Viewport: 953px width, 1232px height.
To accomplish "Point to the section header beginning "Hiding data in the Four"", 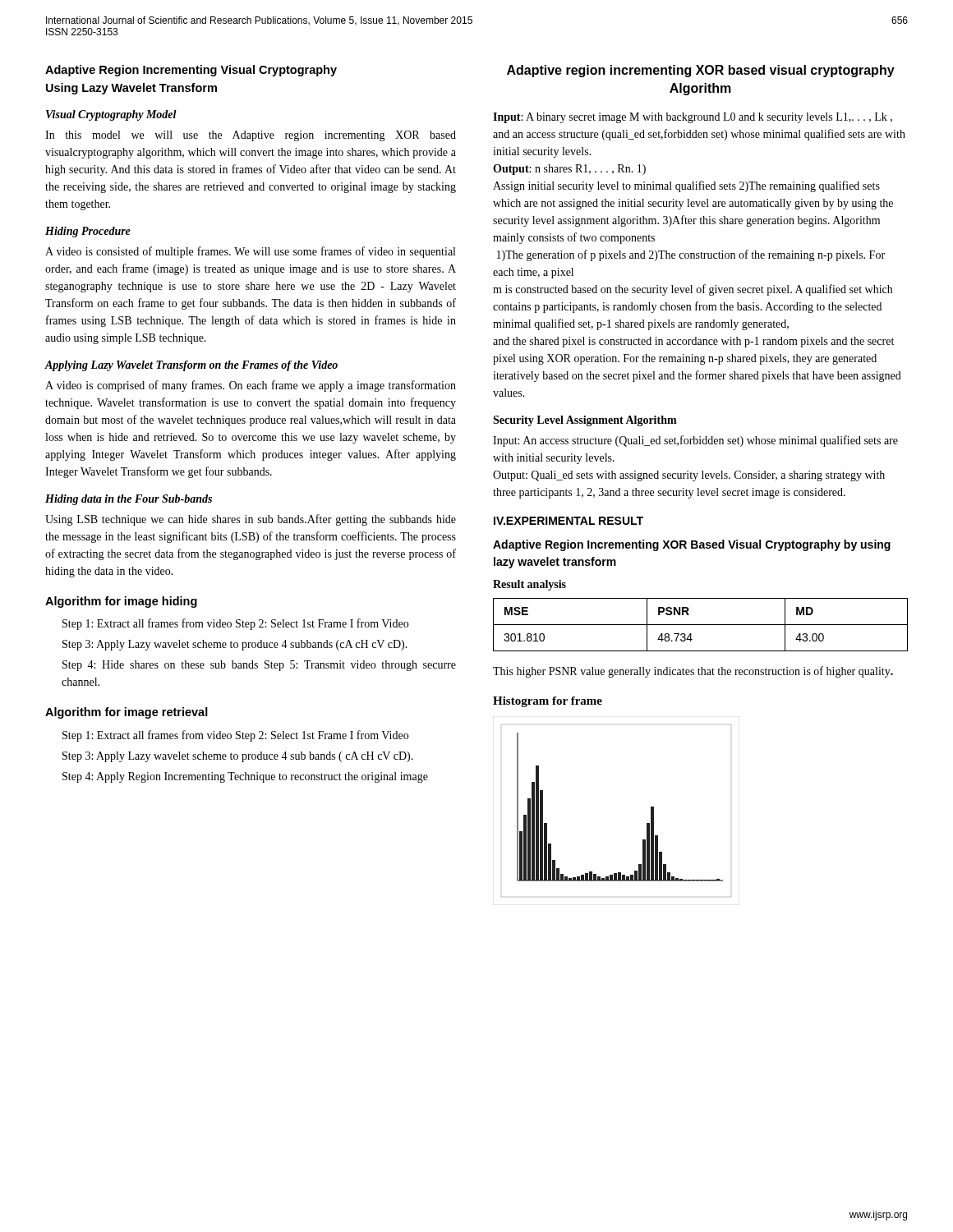I will tap(129, 499).
